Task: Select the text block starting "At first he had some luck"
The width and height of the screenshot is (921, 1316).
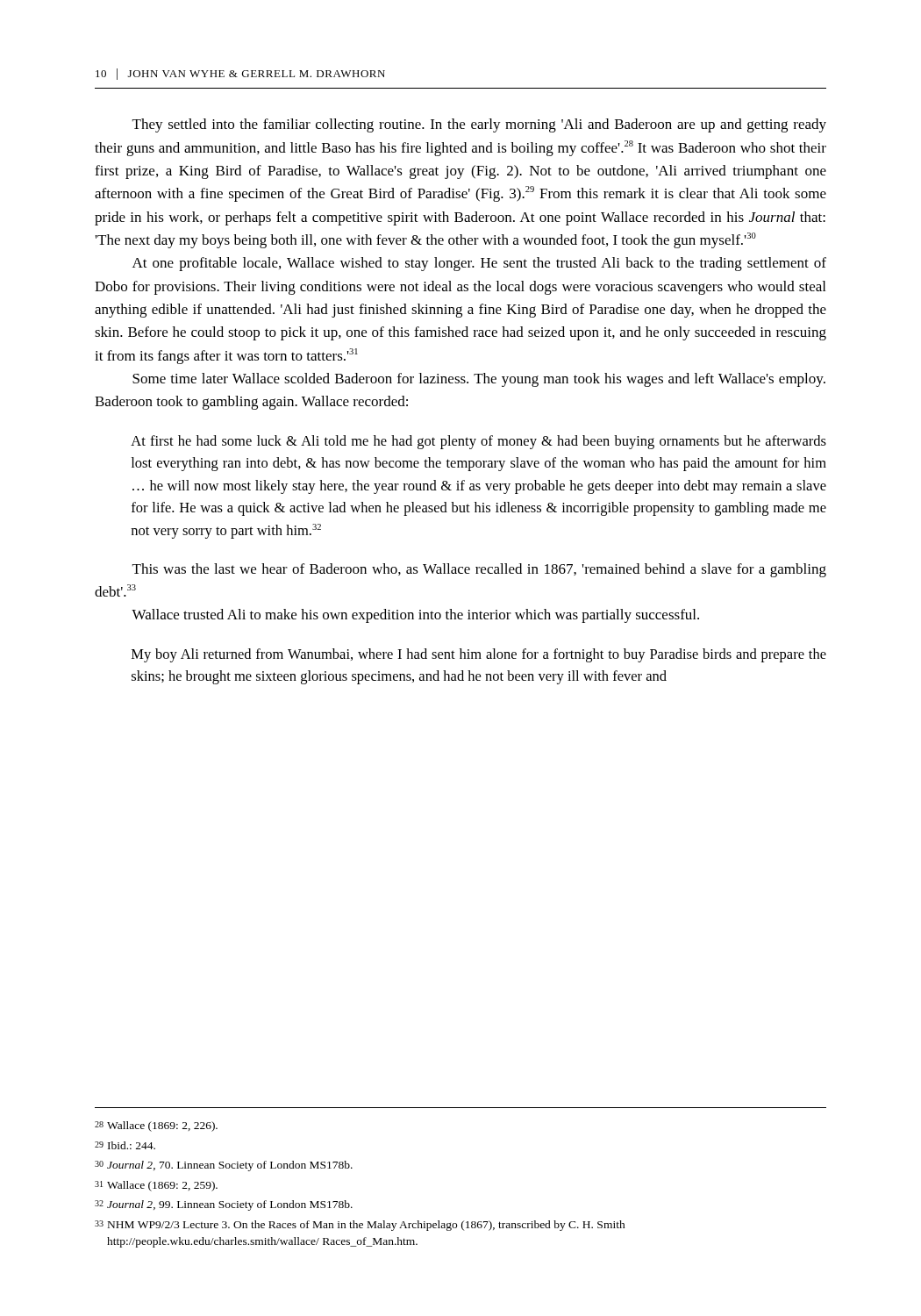Action: 479,486
